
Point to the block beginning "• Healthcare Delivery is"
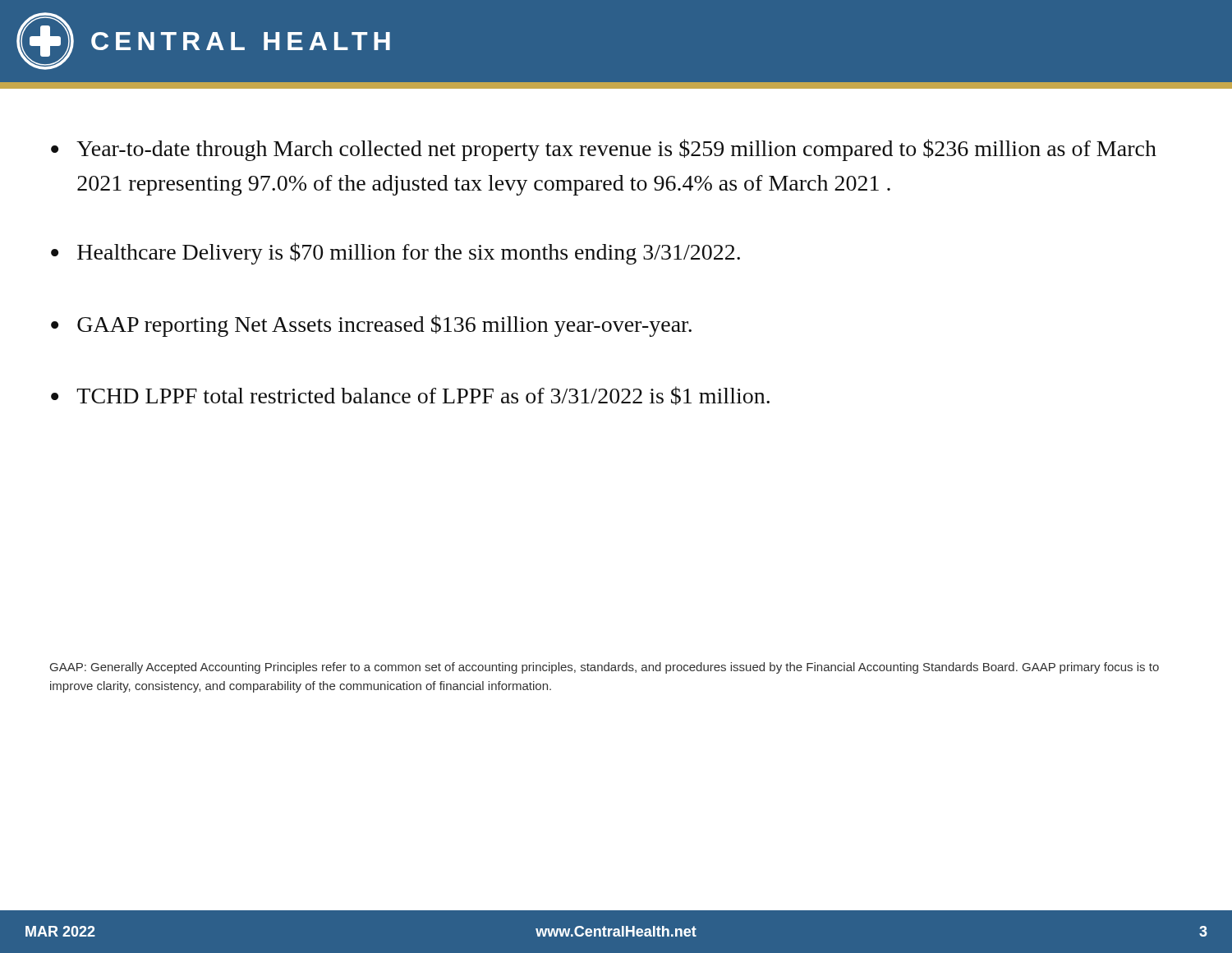click(616, 254)
